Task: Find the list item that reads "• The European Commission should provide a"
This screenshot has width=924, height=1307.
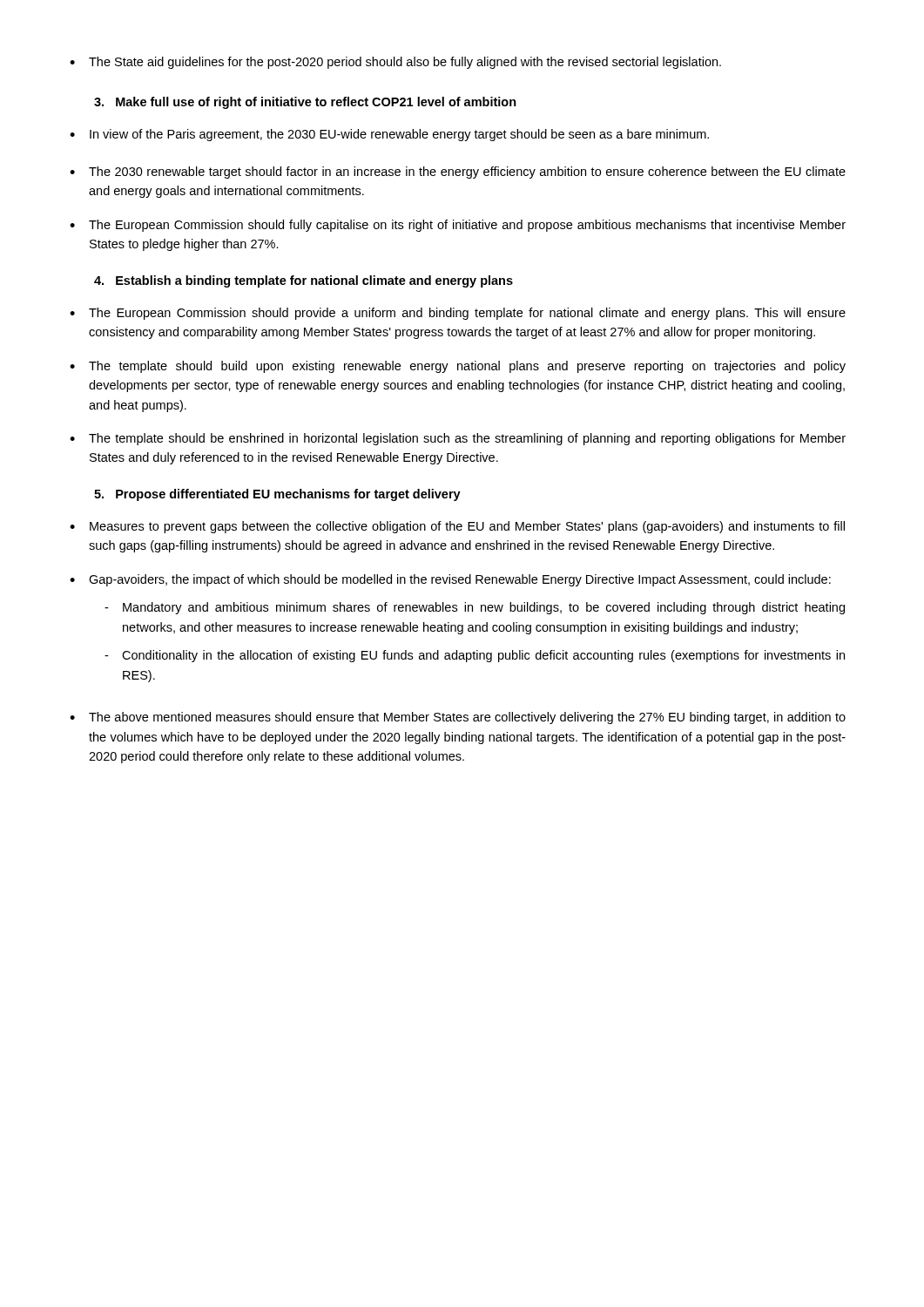Action: pos(458,323)
